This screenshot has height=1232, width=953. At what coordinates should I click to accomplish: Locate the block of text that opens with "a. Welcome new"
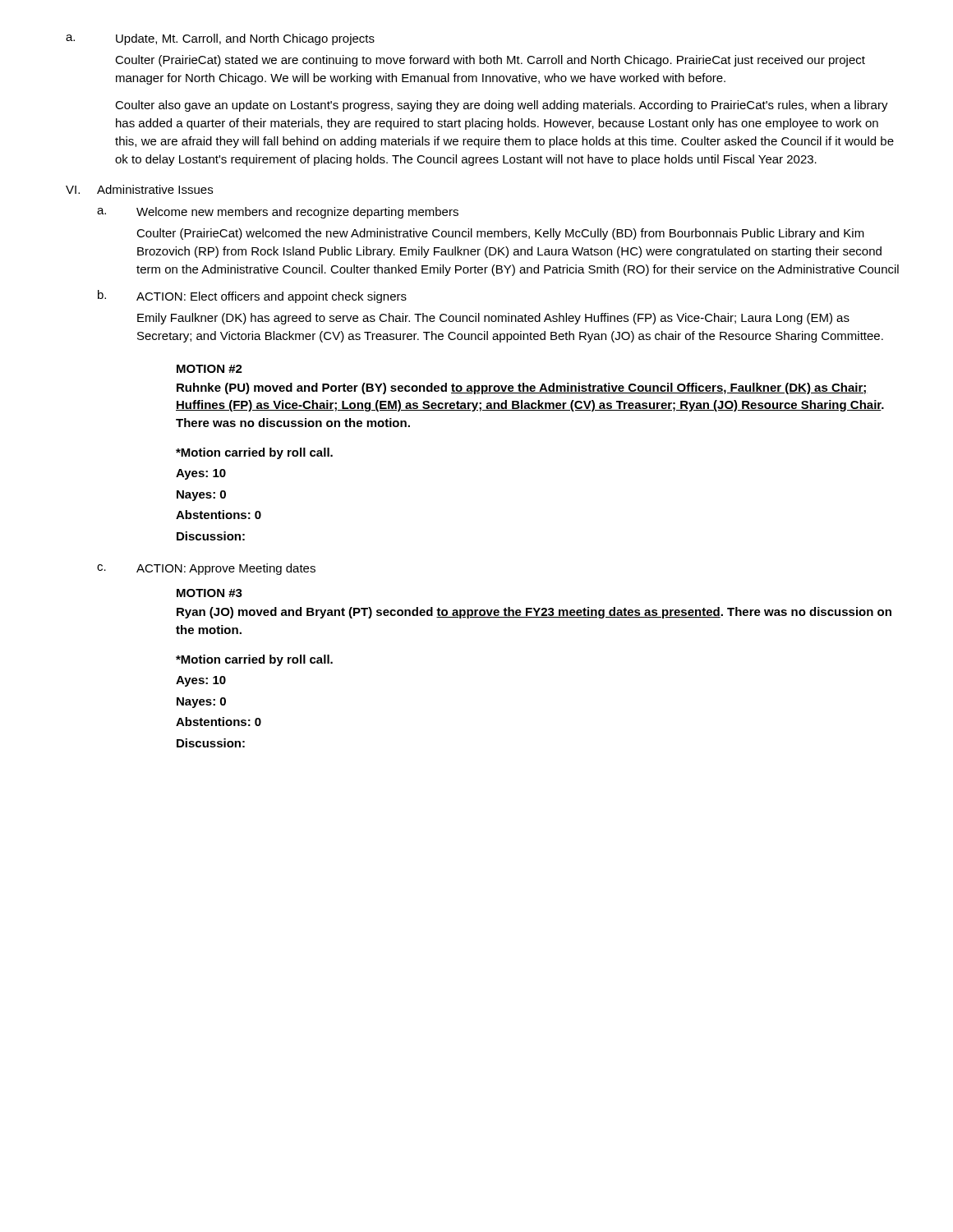(500, 240)
